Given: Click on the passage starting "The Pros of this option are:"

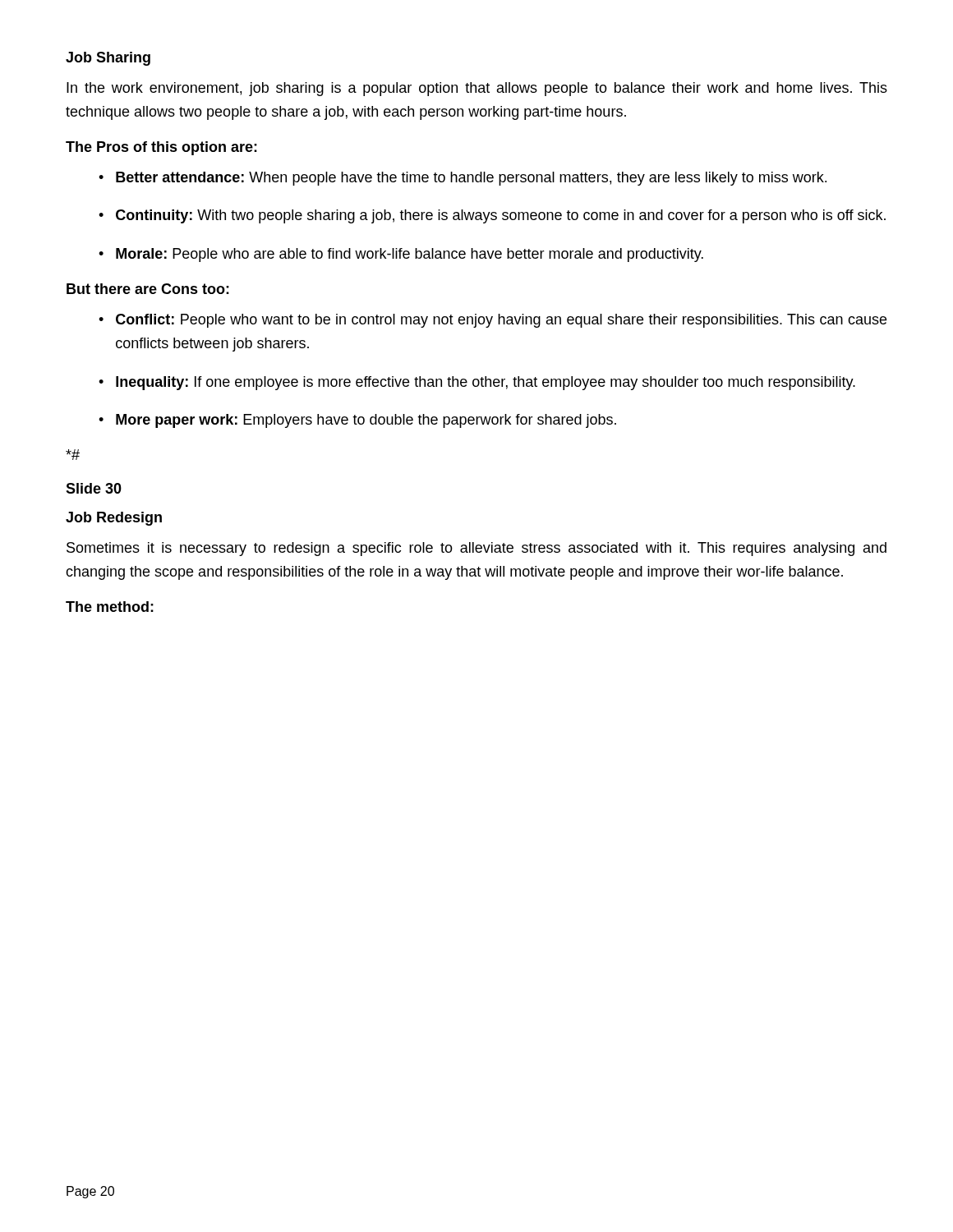Looking at the screenshot, I should click(x=162, y=147).
